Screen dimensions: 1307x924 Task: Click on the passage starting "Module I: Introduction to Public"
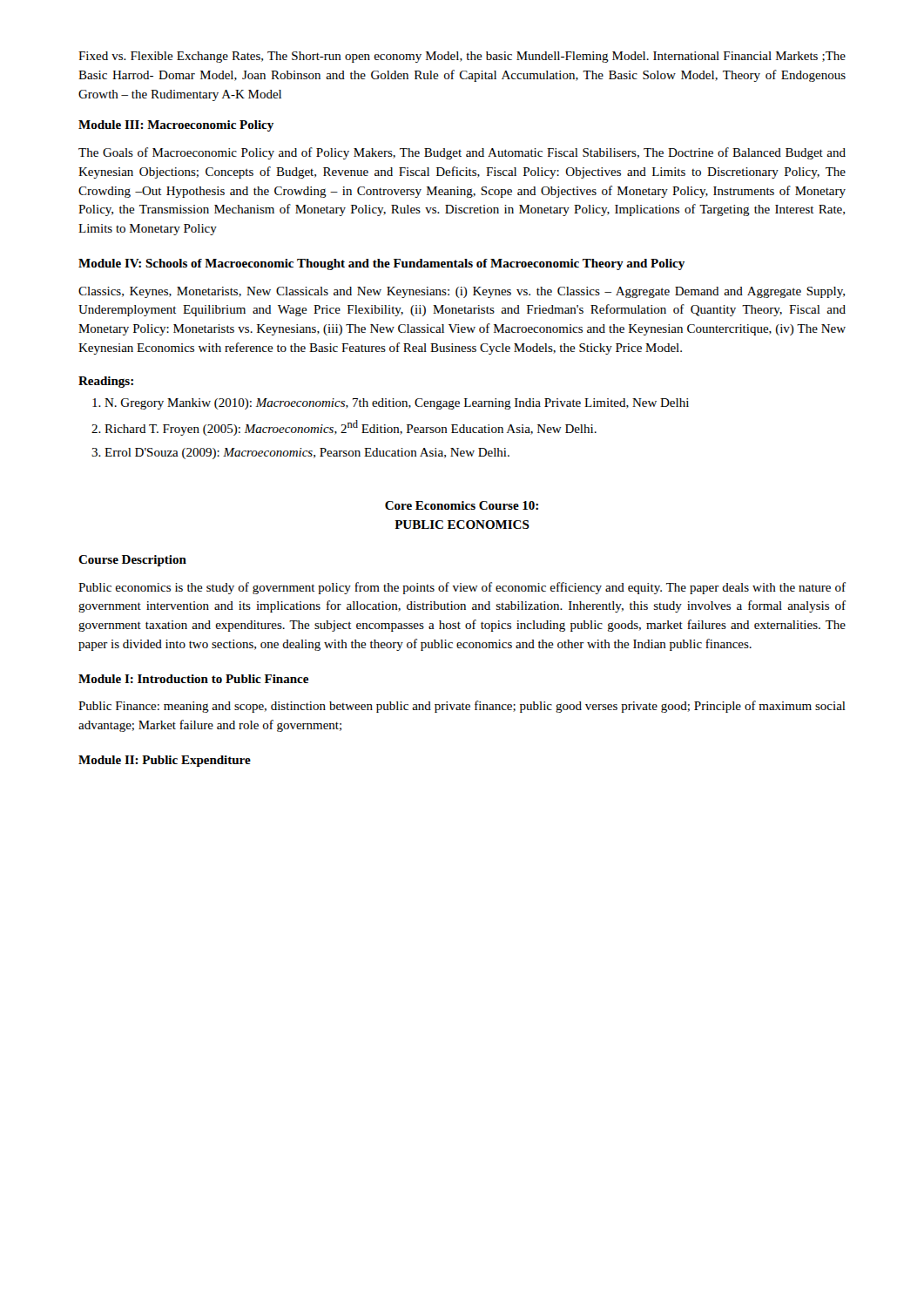tap(193, 678)
